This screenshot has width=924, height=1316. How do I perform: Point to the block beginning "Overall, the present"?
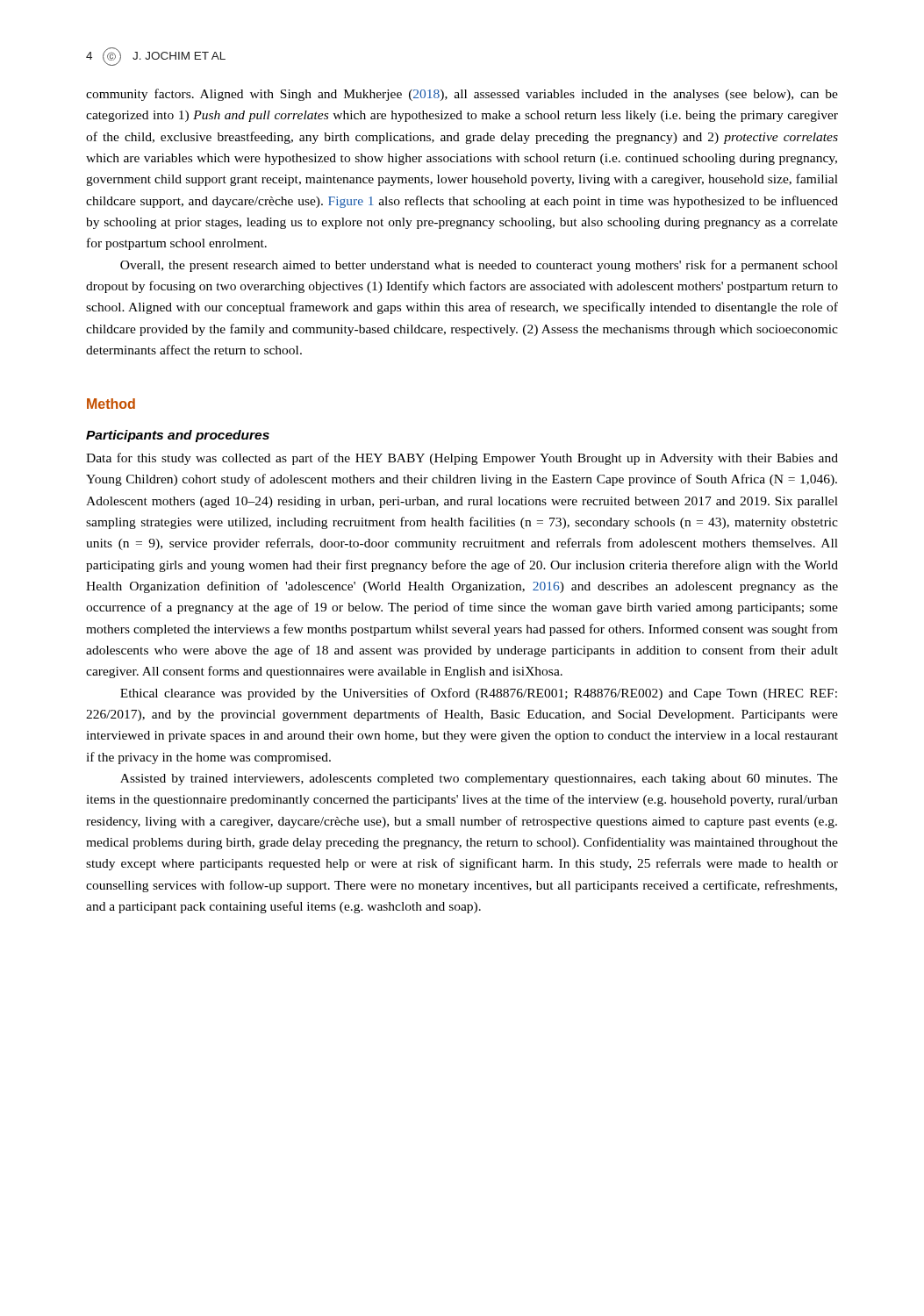462,307
